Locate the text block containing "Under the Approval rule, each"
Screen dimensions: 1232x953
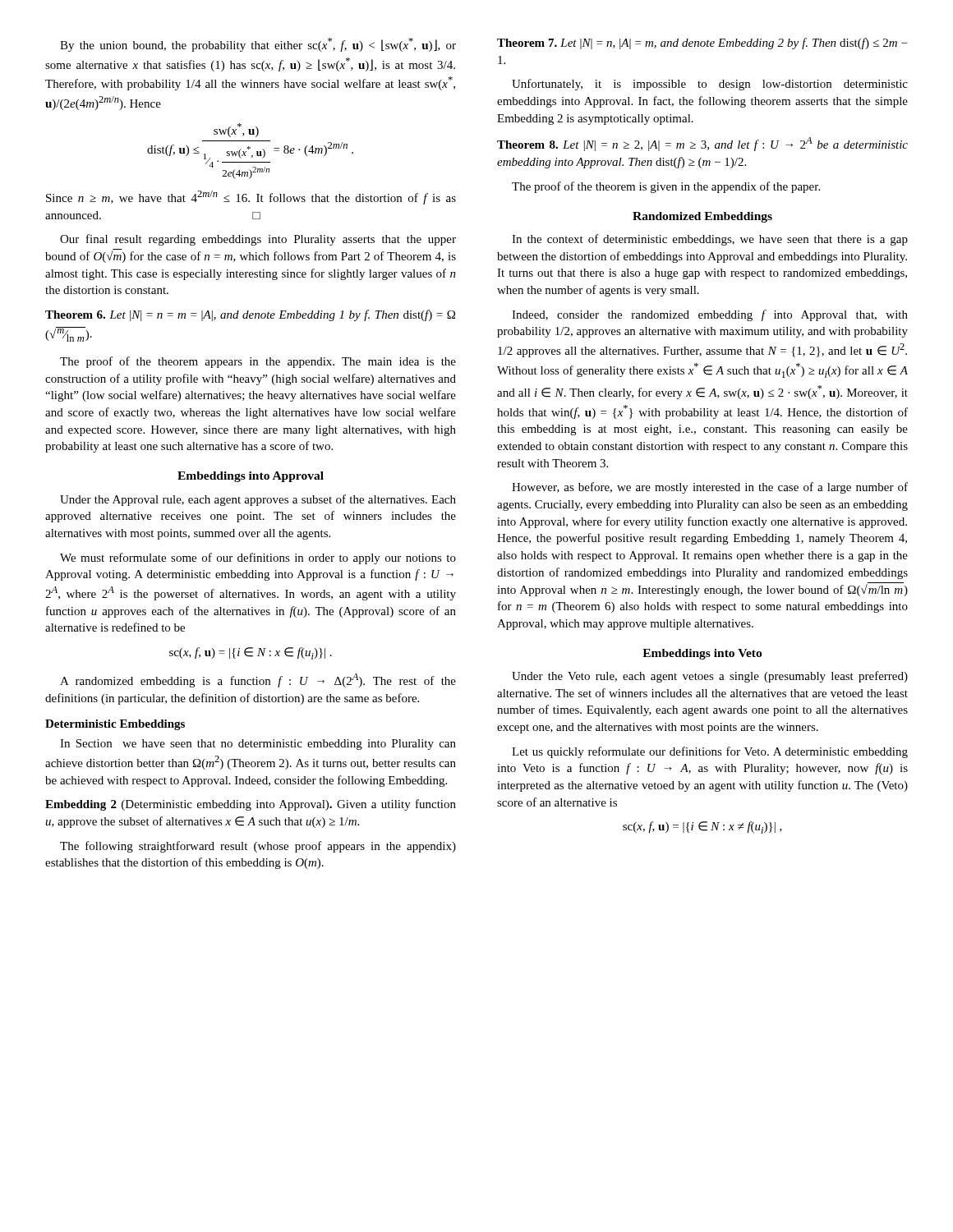[x=251, y=516]
